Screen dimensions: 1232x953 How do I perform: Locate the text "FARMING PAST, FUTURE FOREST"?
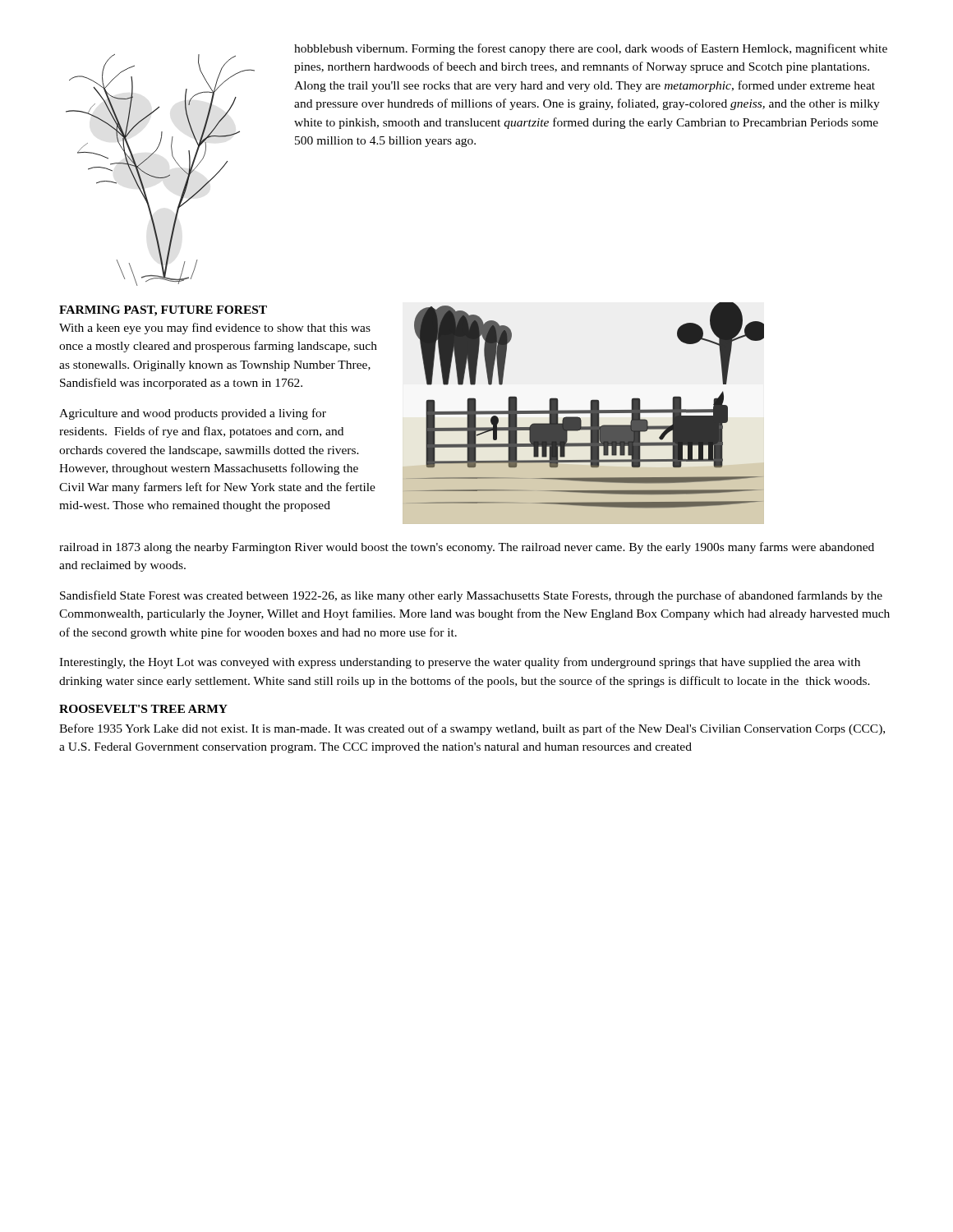163,309
